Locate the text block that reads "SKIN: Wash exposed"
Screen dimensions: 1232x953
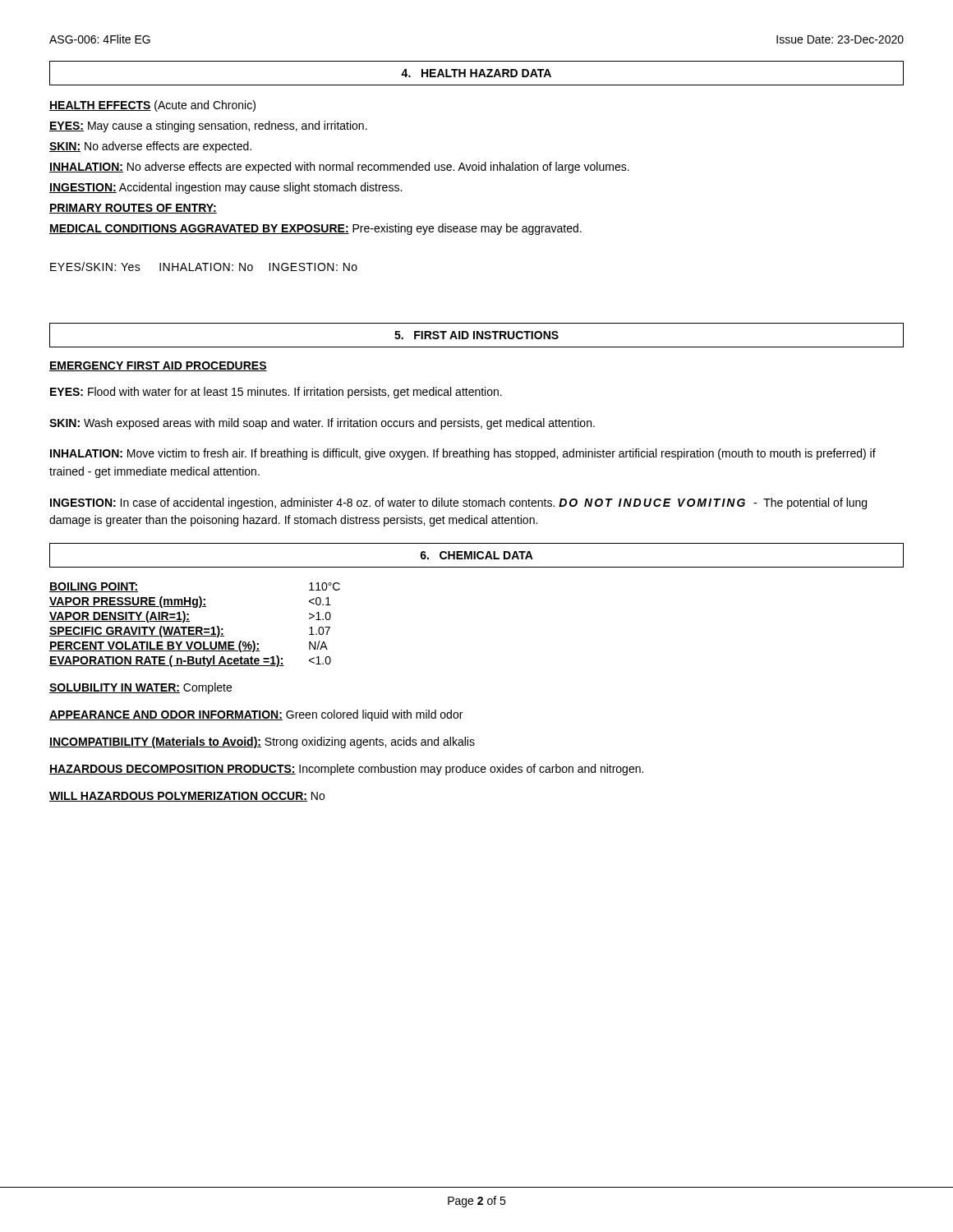322,423
